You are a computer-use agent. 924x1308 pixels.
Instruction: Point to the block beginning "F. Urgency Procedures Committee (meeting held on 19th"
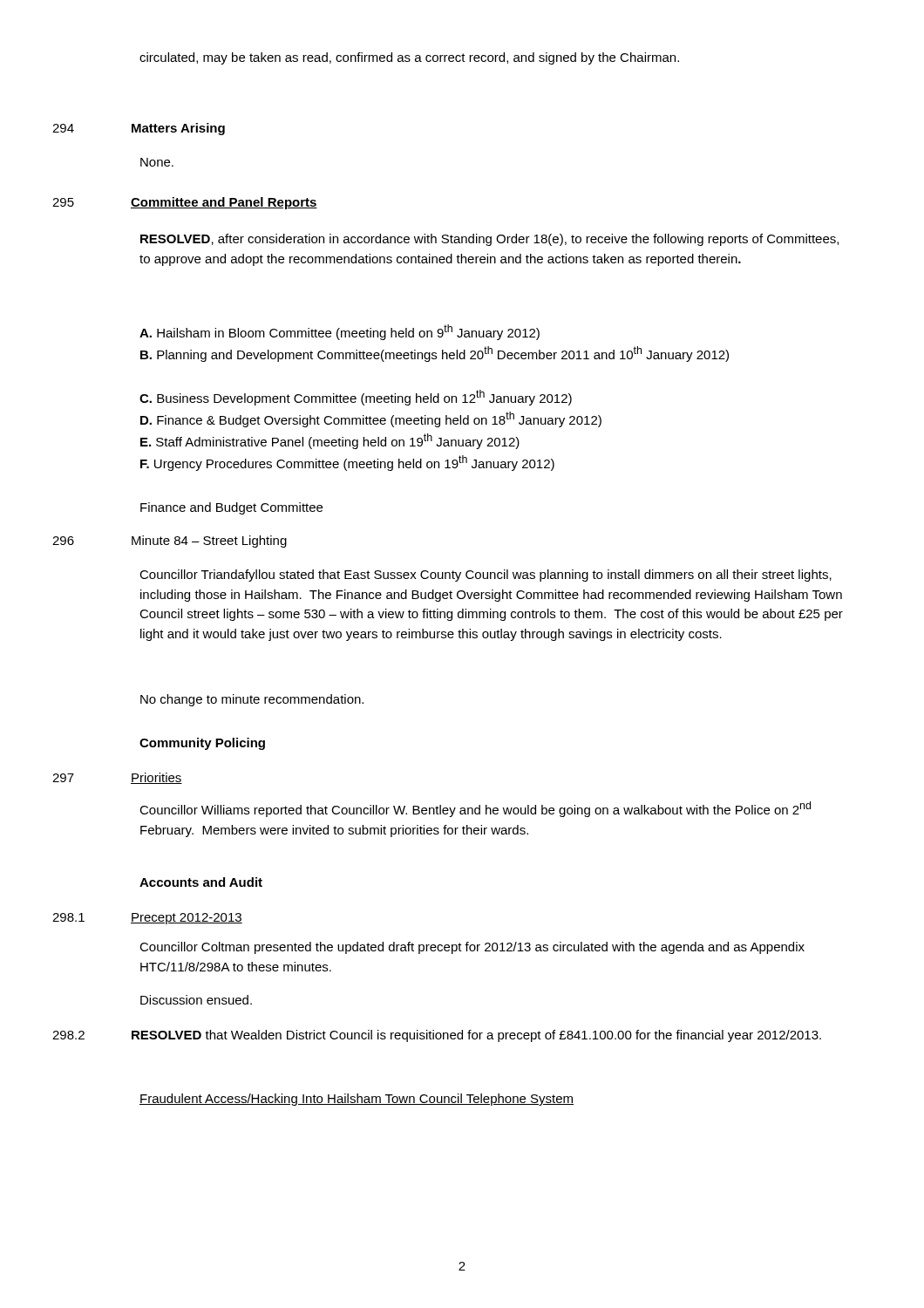[x=347, y=462]
